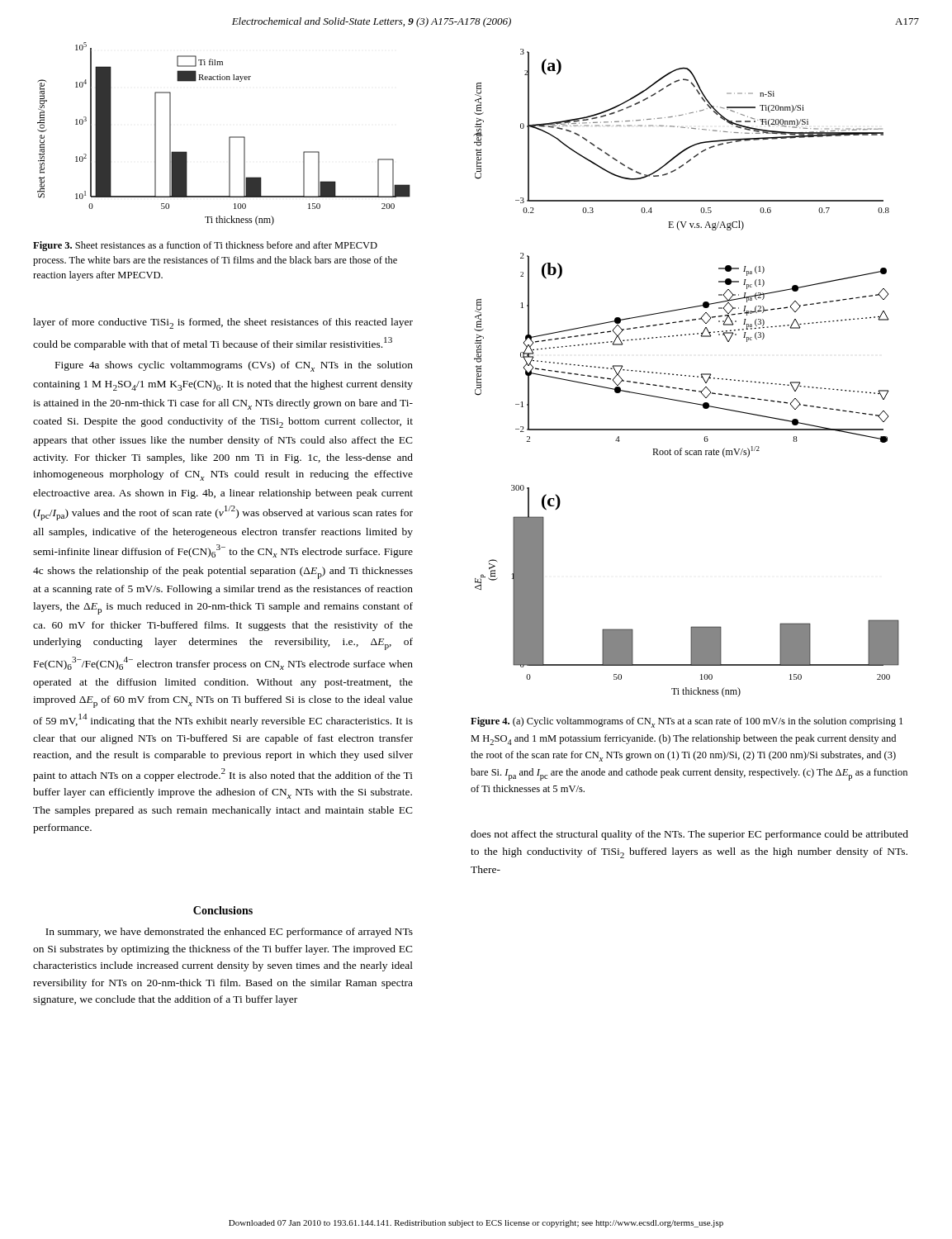952x1239 pixels.
Task: Find the block starting "In summary, we have demonstrated"
Action: (223, 965)
